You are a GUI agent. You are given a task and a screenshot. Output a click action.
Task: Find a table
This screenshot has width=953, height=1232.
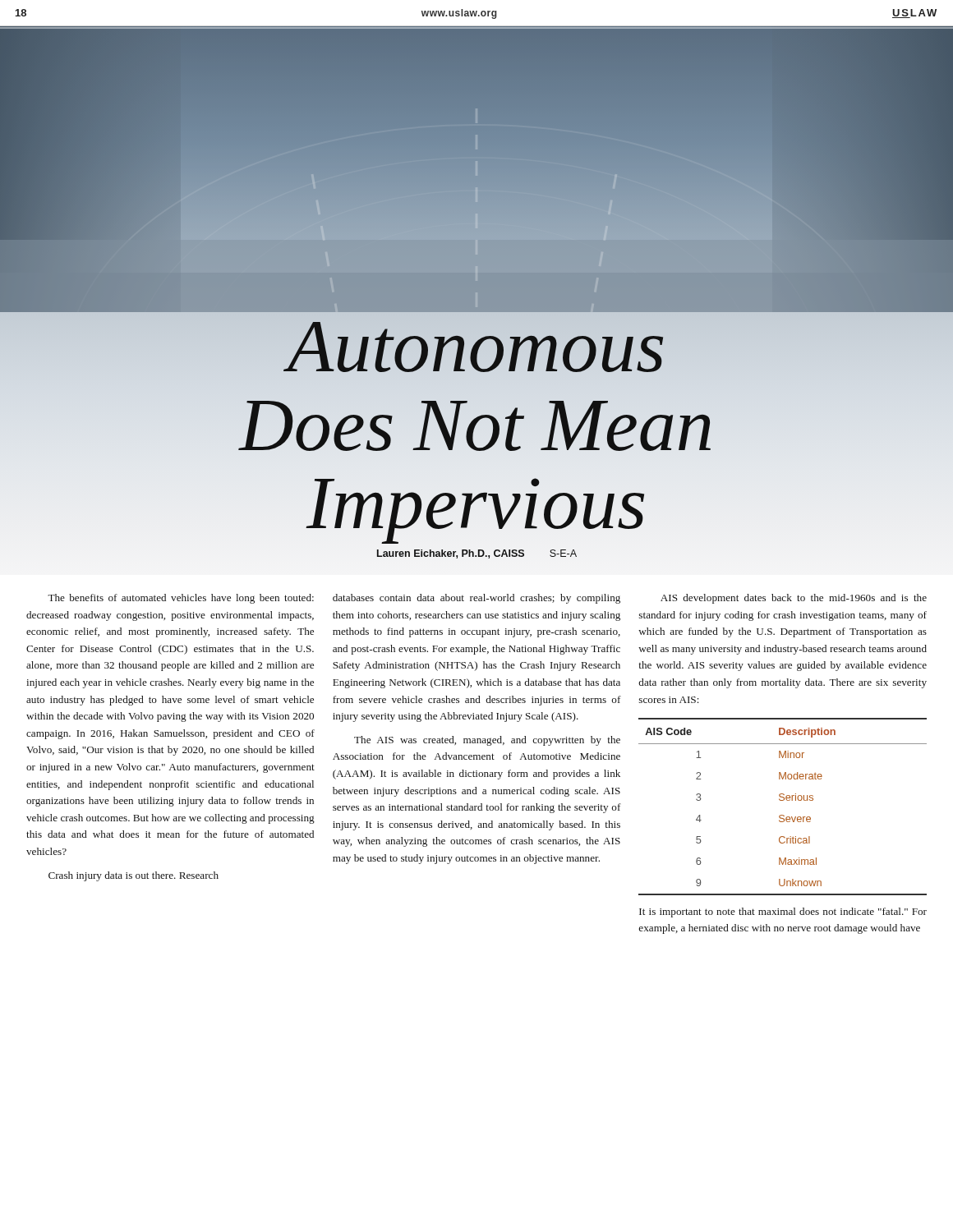click(x=783, y=807)
